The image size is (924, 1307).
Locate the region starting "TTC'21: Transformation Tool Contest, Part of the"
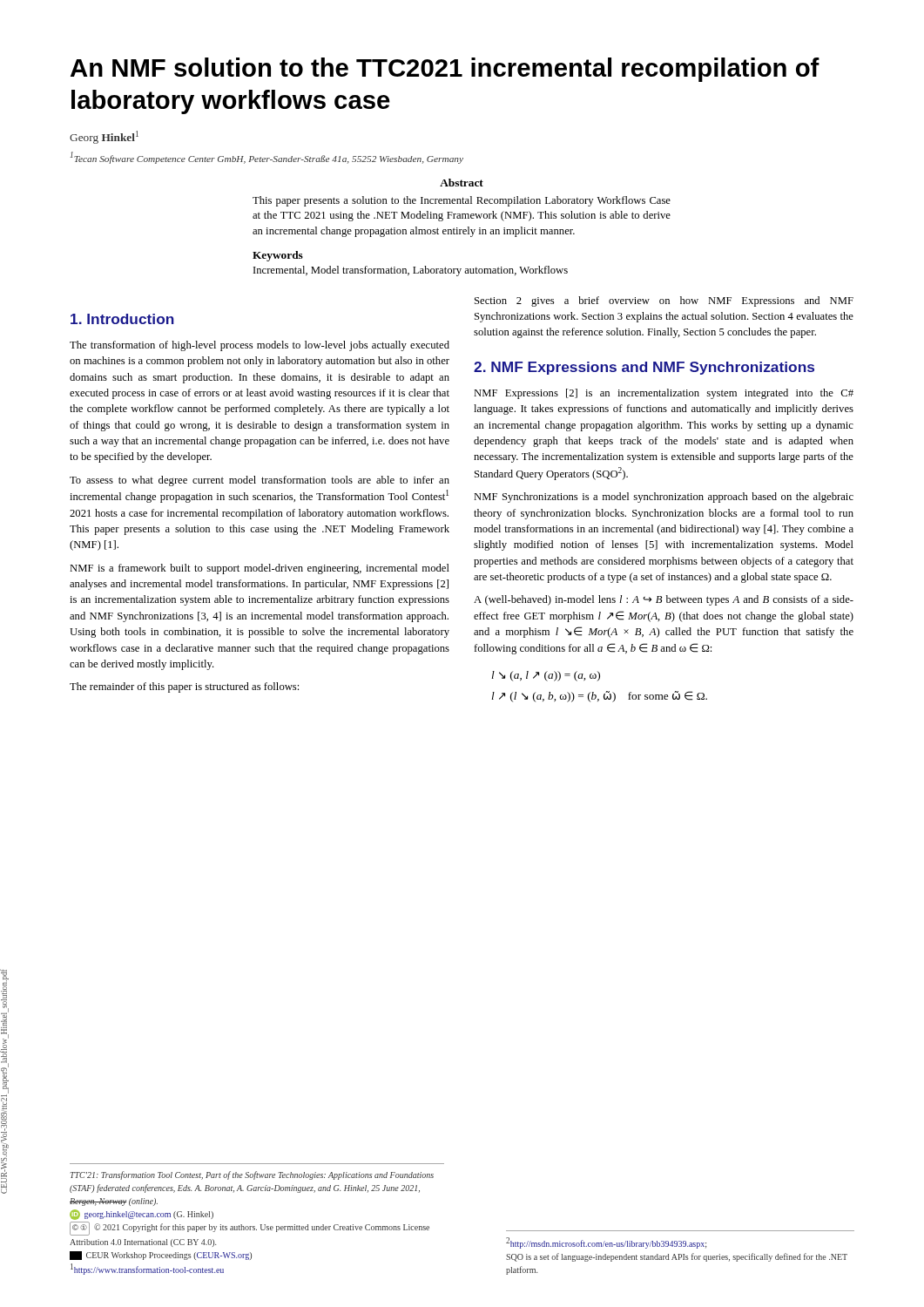(252, 1222)
